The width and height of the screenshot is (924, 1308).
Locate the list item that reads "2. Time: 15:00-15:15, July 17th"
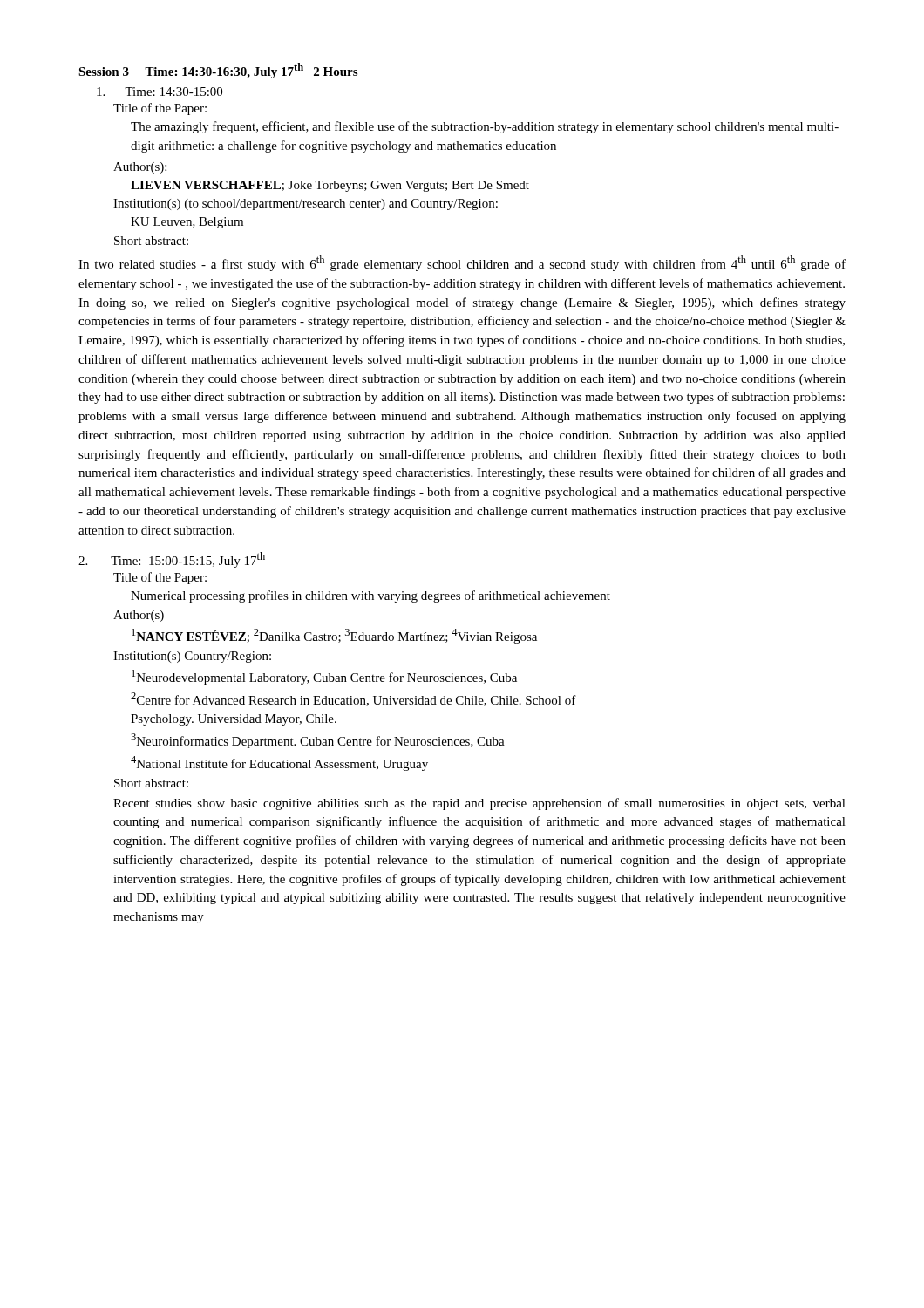pos(172,559)
